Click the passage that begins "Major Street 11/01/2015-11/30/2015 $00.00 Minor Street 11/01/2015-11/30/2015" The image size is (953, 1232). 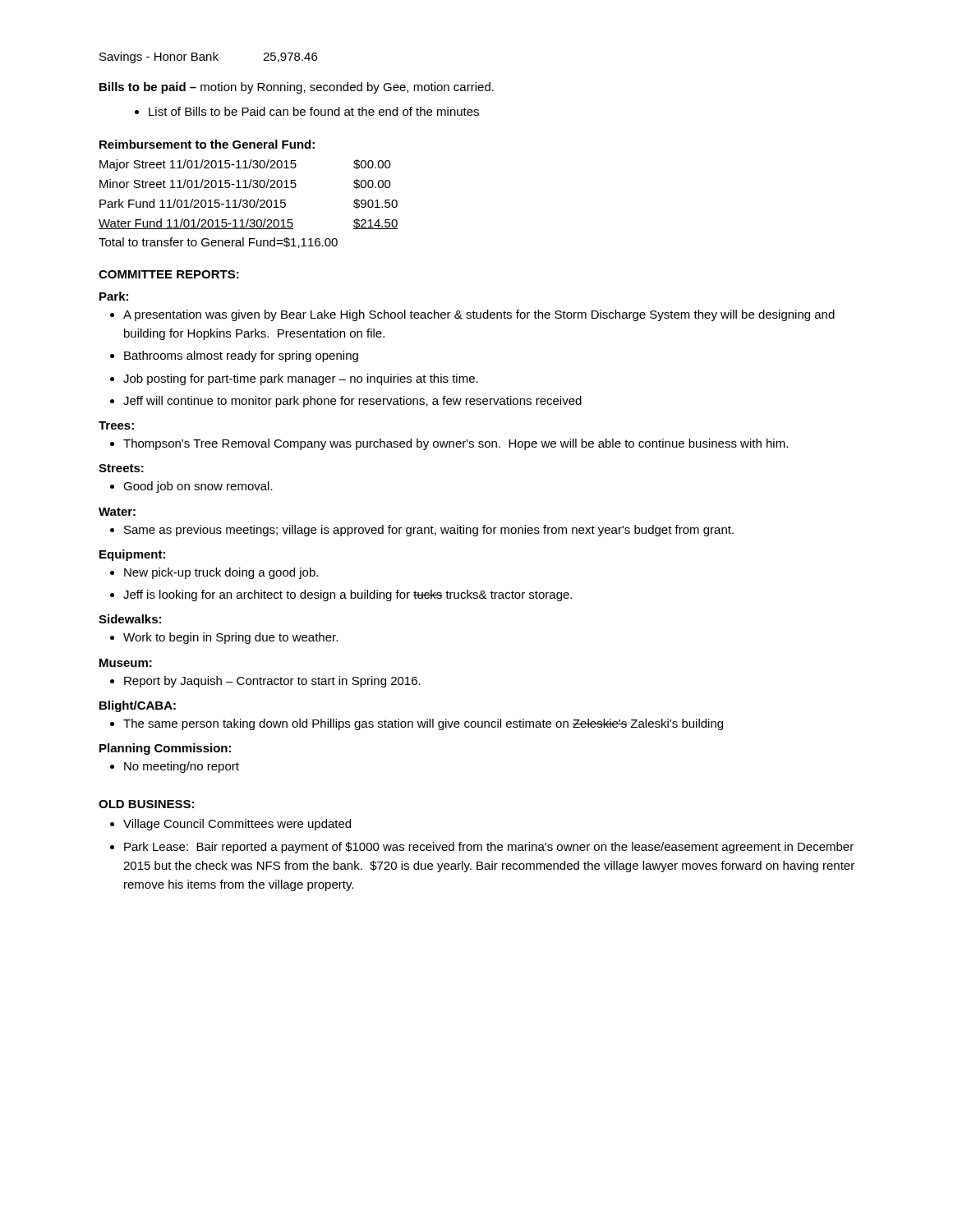245,165
